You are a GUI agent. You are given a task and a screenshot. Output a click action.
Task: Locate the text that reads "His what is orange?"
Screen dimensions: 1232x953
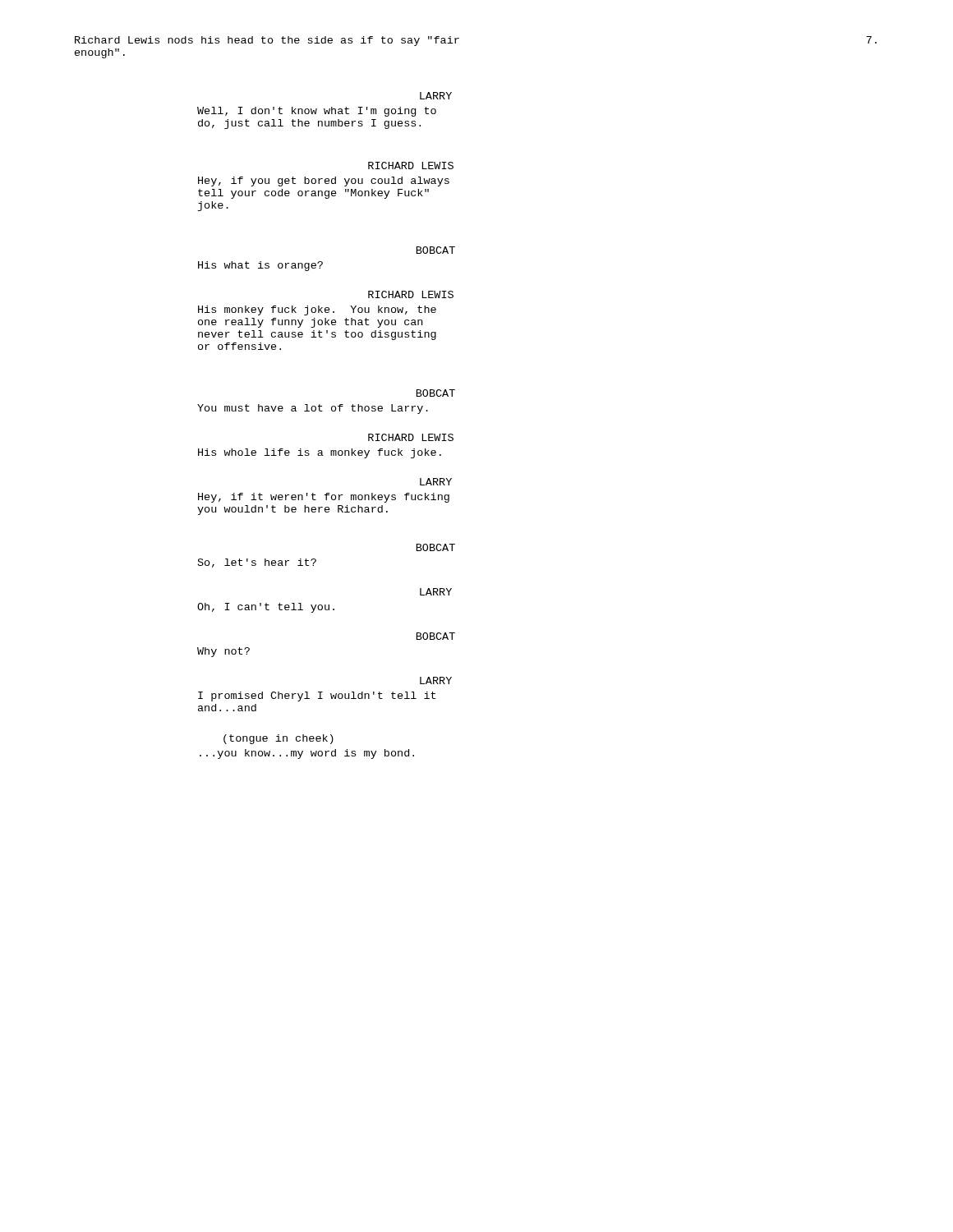tap(260, 266)
